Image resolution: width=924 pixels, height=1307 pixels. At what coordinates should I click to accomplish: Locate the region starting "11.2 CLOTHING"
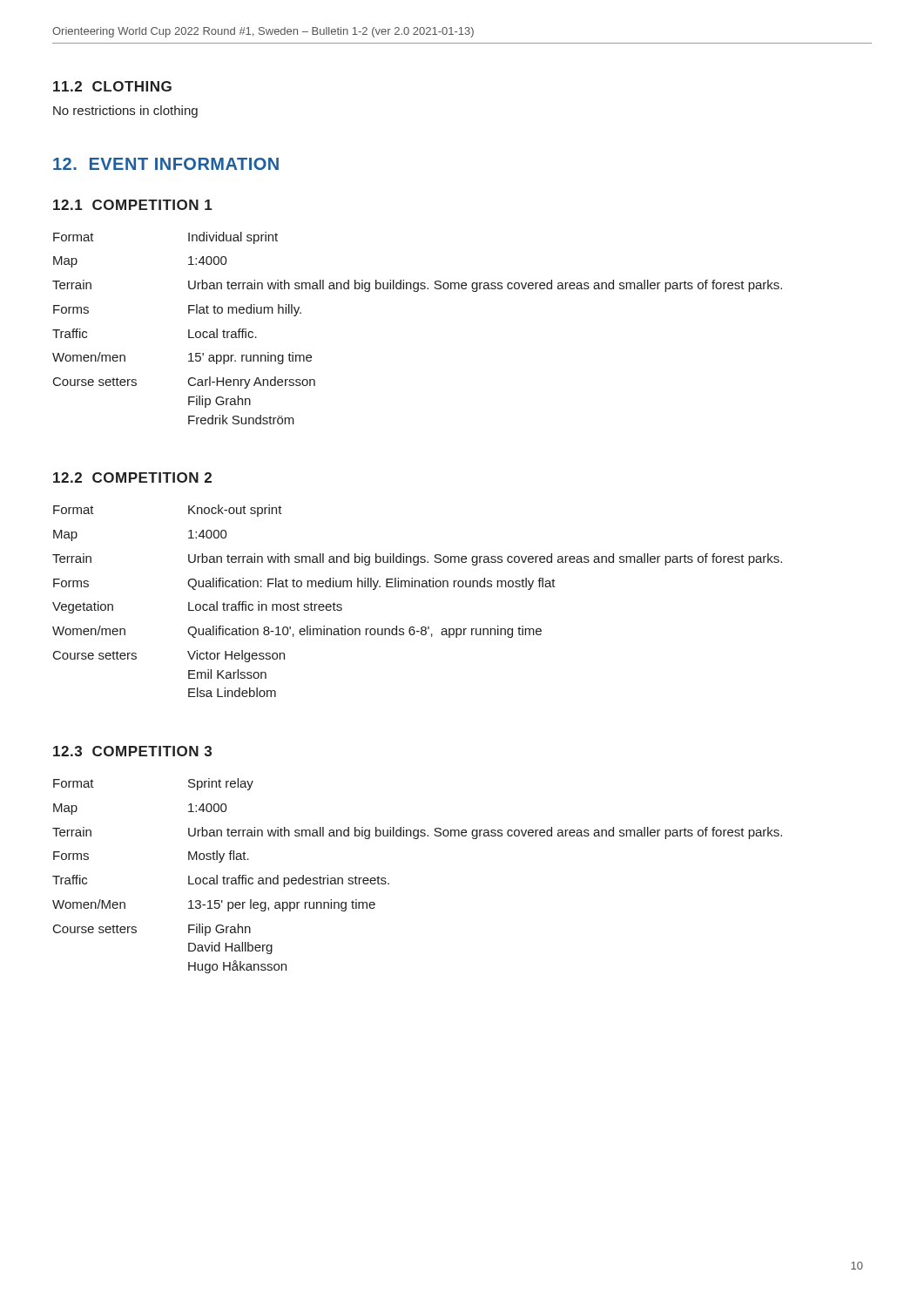tap(112, 87)
